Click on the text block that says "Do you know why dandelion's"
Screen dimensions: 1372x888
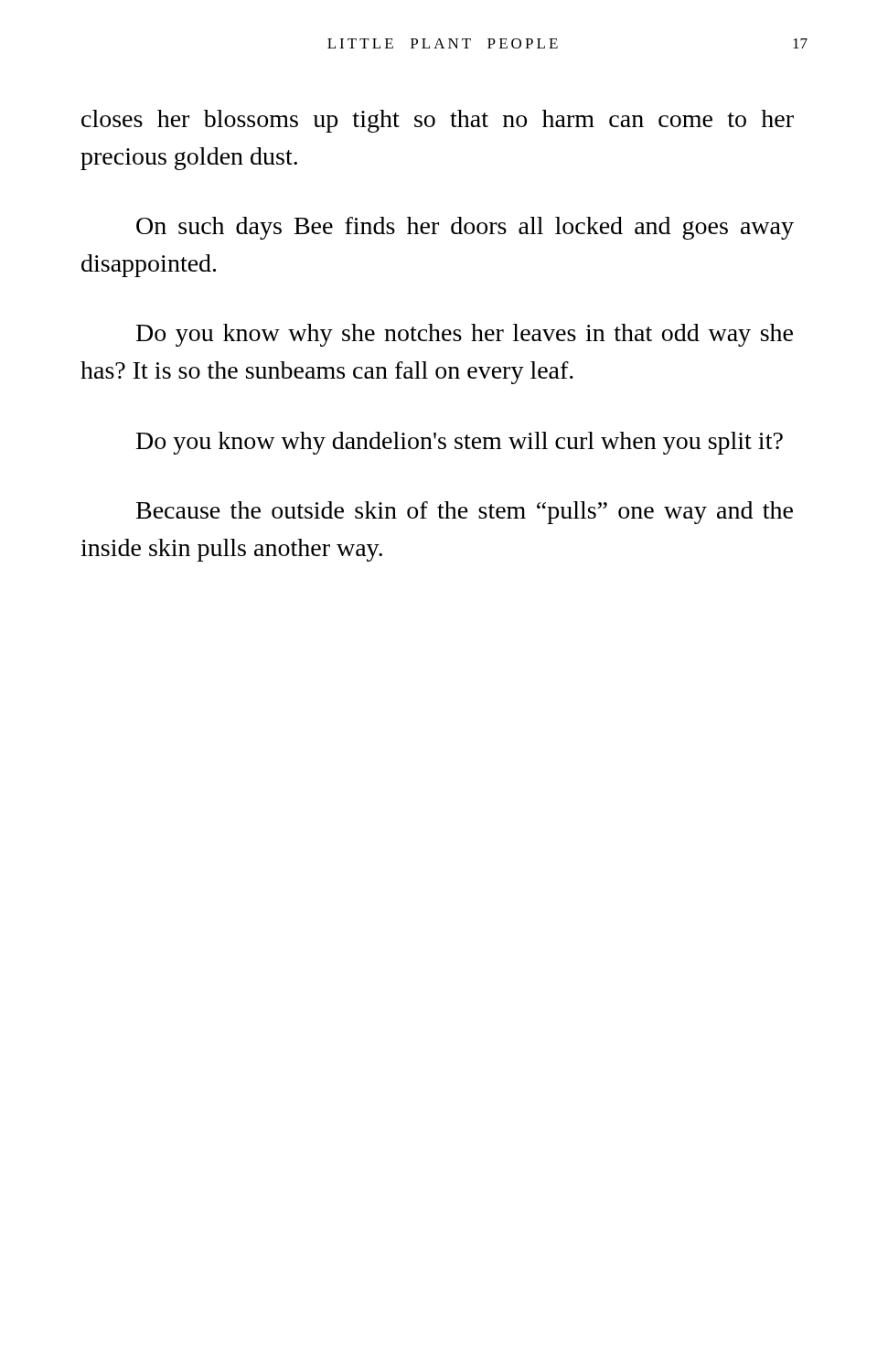coord(459,440)
